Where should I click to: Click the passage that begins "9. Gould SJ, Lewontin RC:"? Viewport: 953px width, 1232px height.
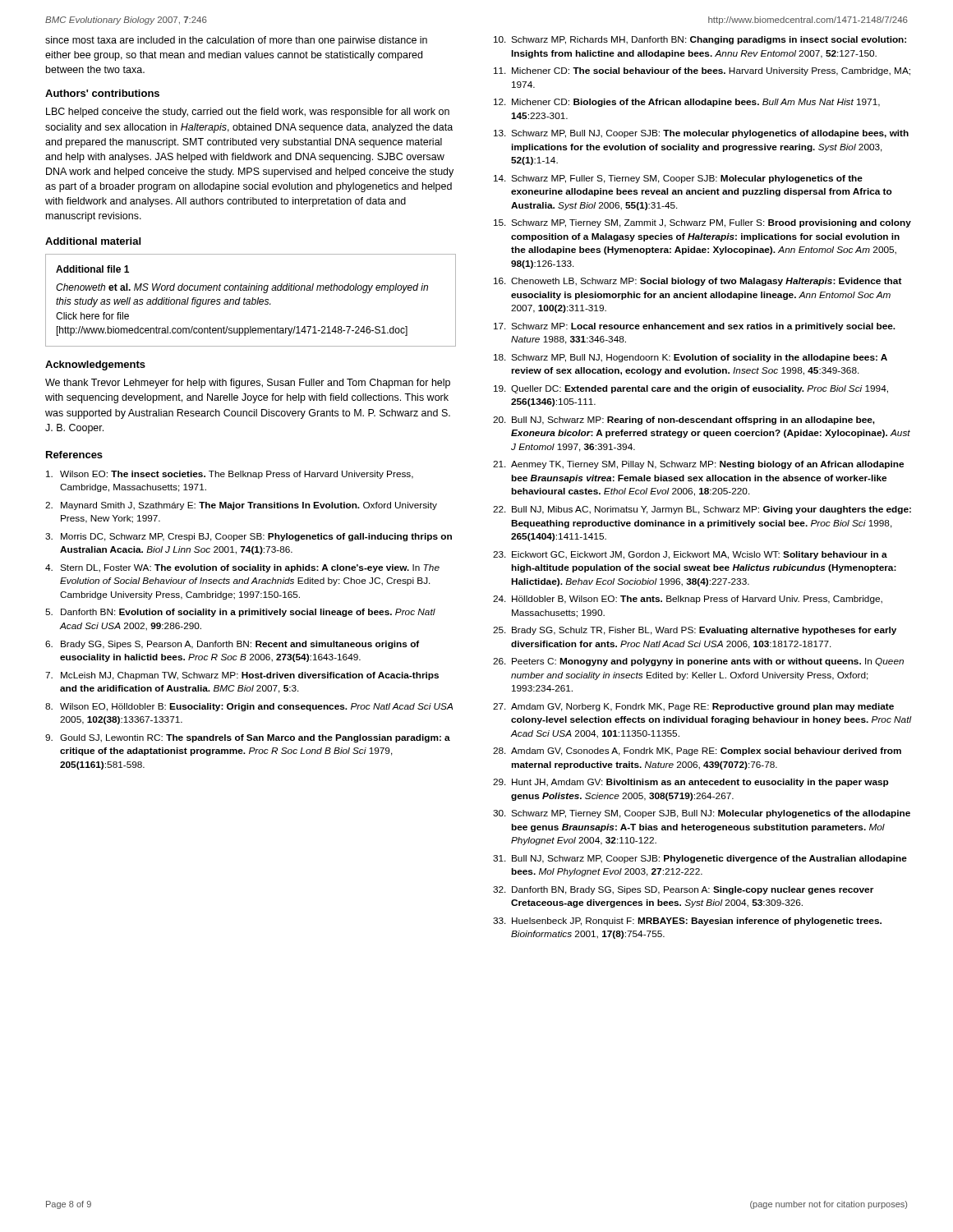click(251, 751)
